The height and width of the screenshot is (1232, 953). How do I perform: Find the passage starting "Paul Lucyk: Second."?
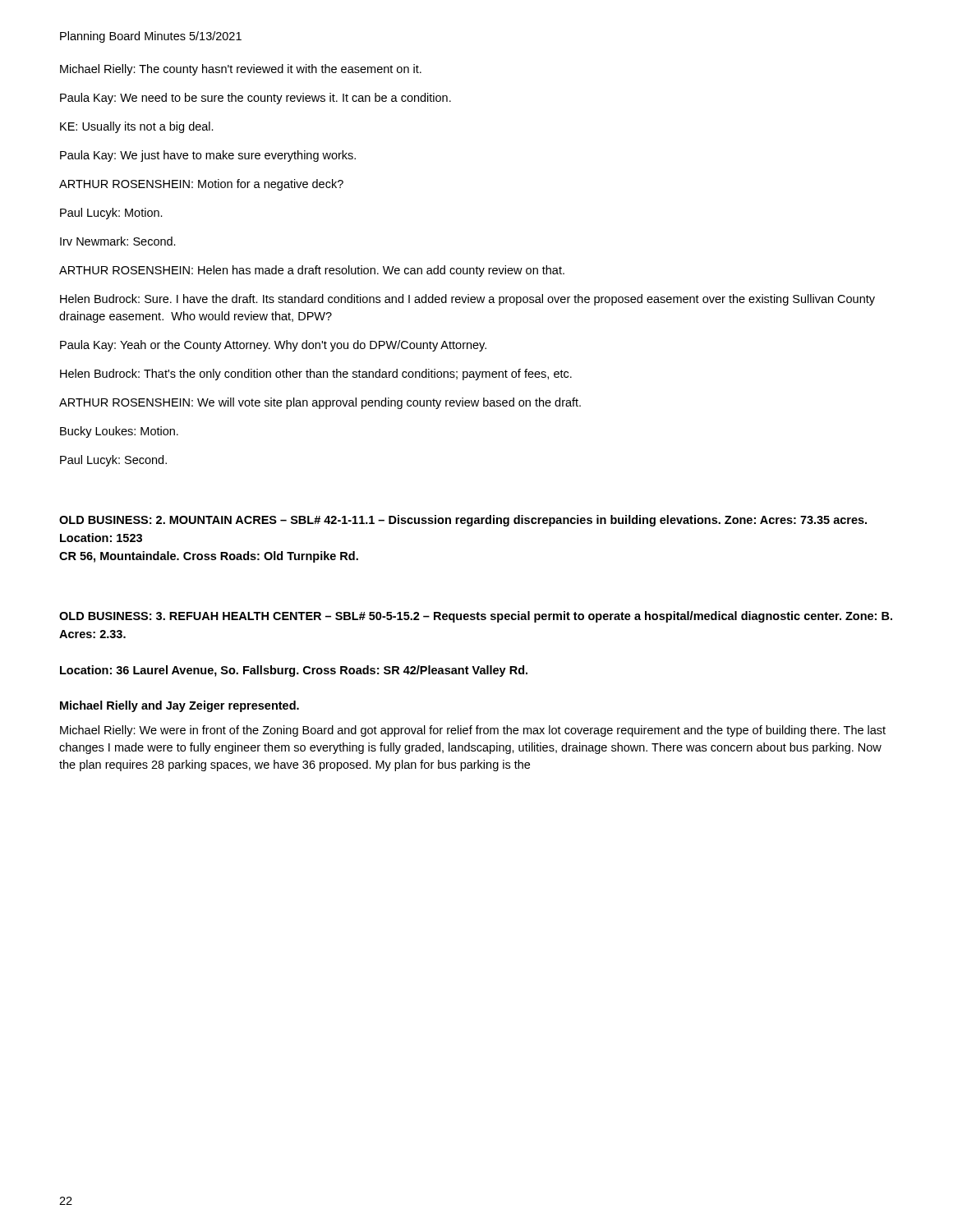coord(113,460)
